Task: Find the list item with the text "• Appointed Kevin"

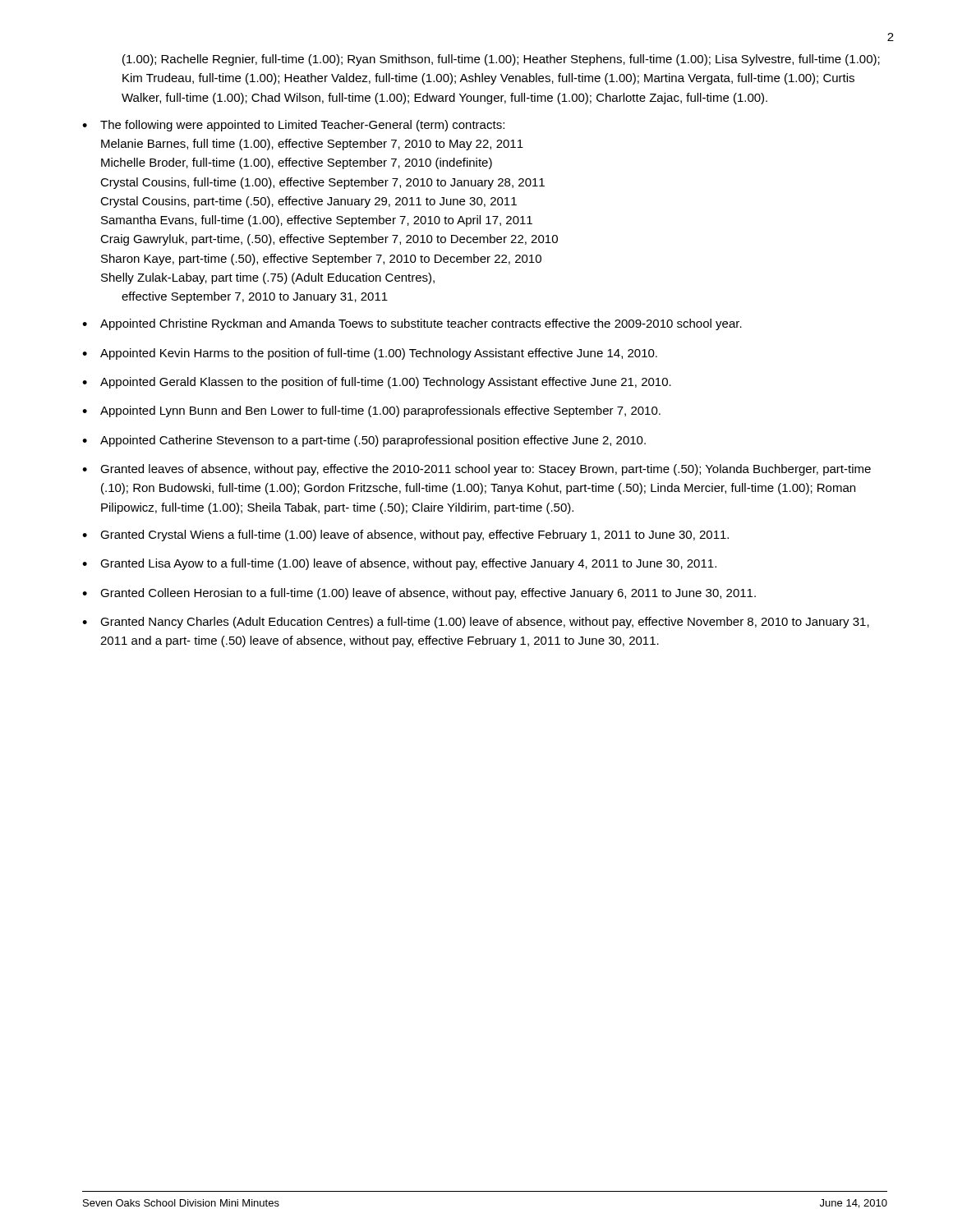Action: (x=485, y=353)
